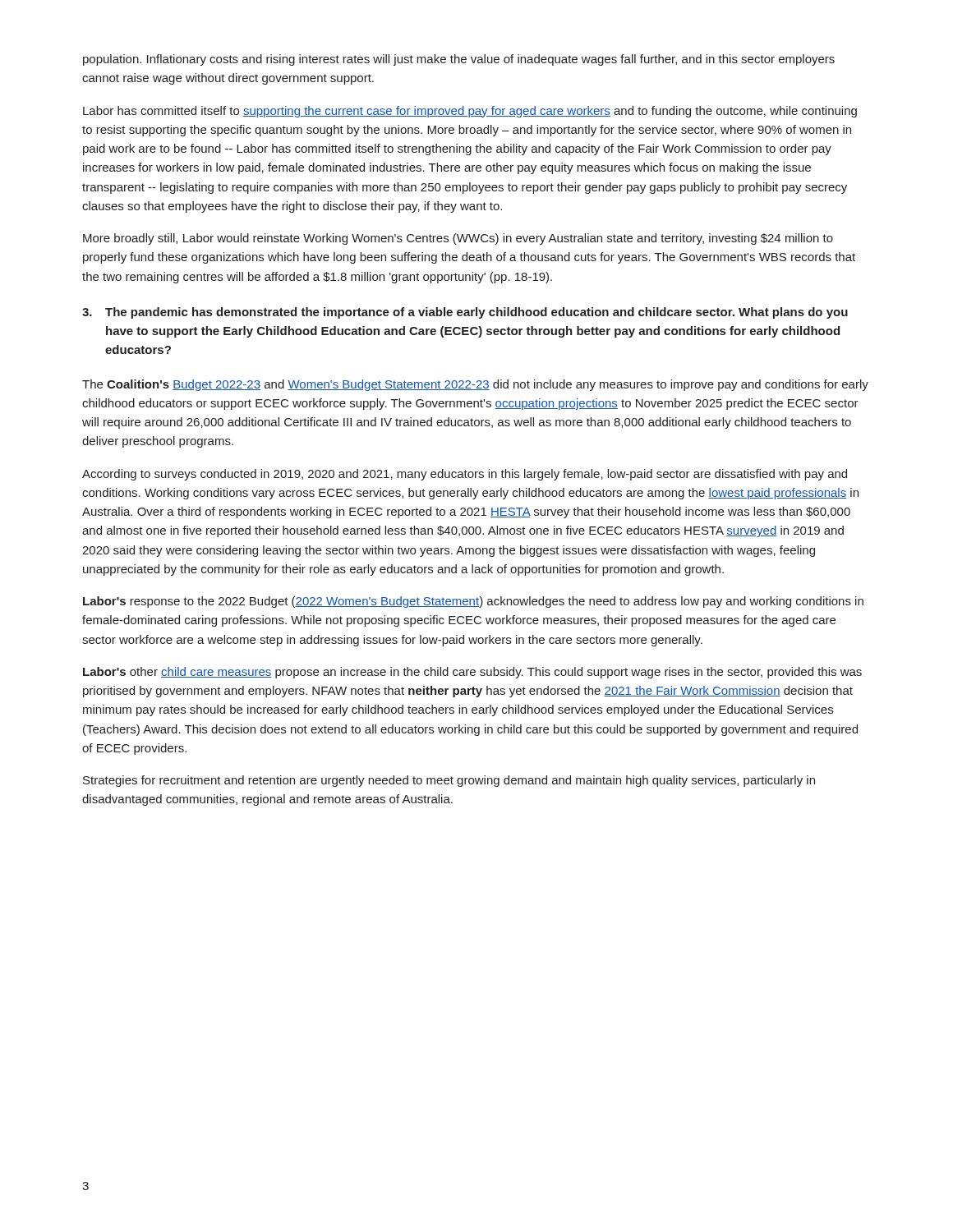
Task: Locate the passage starting "The Coalition's Budget"
Action: coord(476,412)
